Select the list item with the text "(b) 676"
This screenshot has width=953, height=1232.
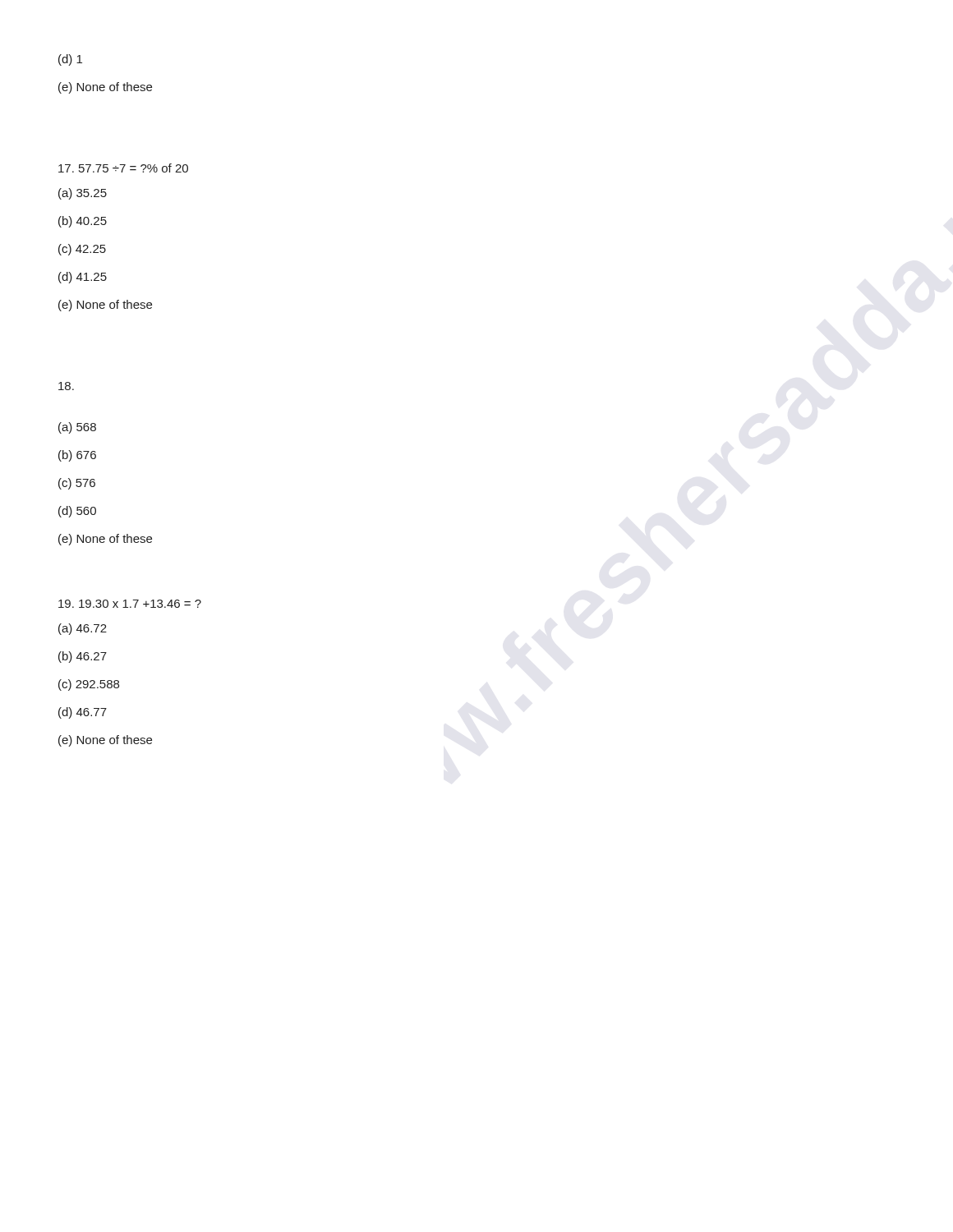[77, 455]
